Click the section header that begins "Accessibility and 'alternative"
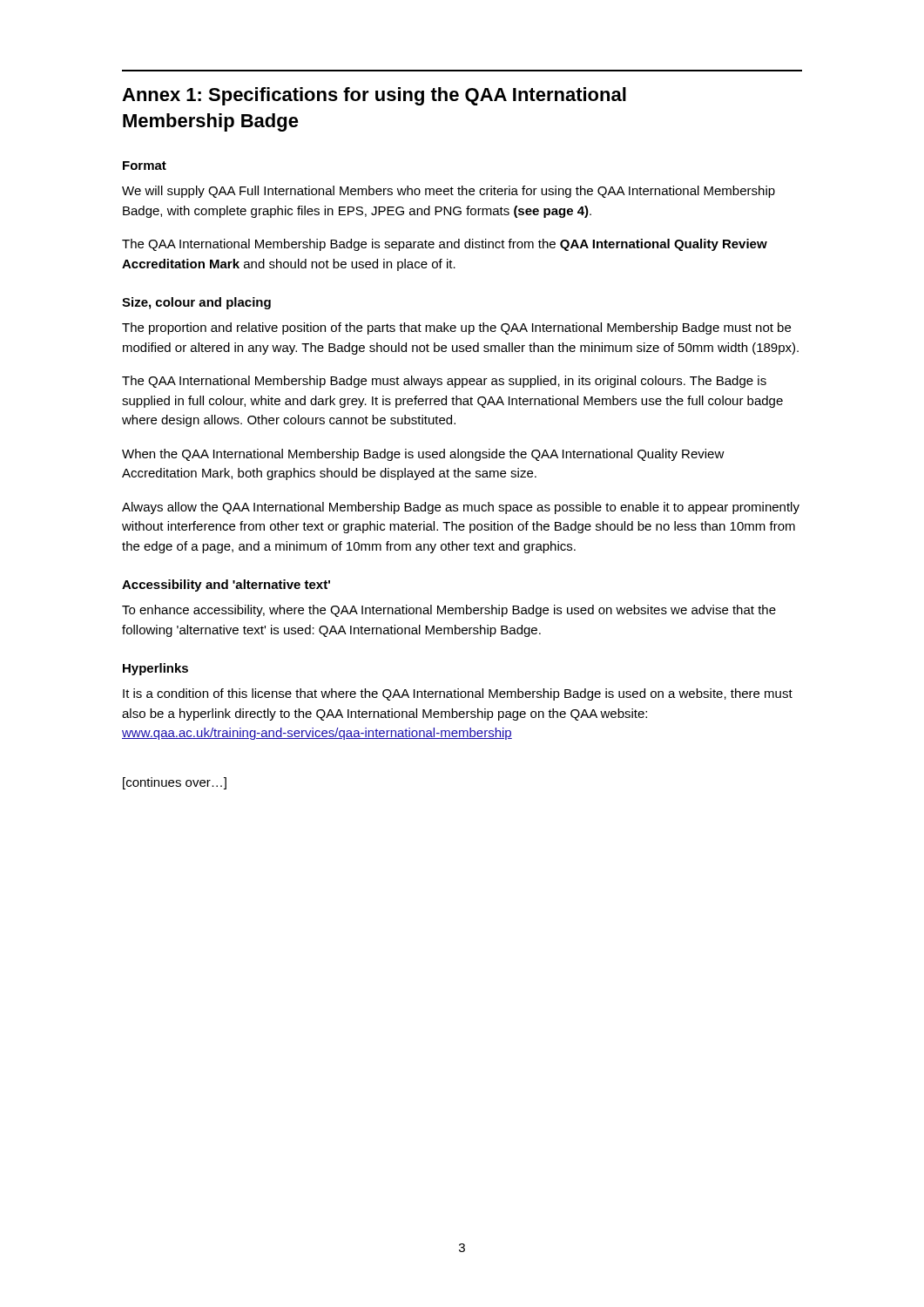 pos(226,586)
